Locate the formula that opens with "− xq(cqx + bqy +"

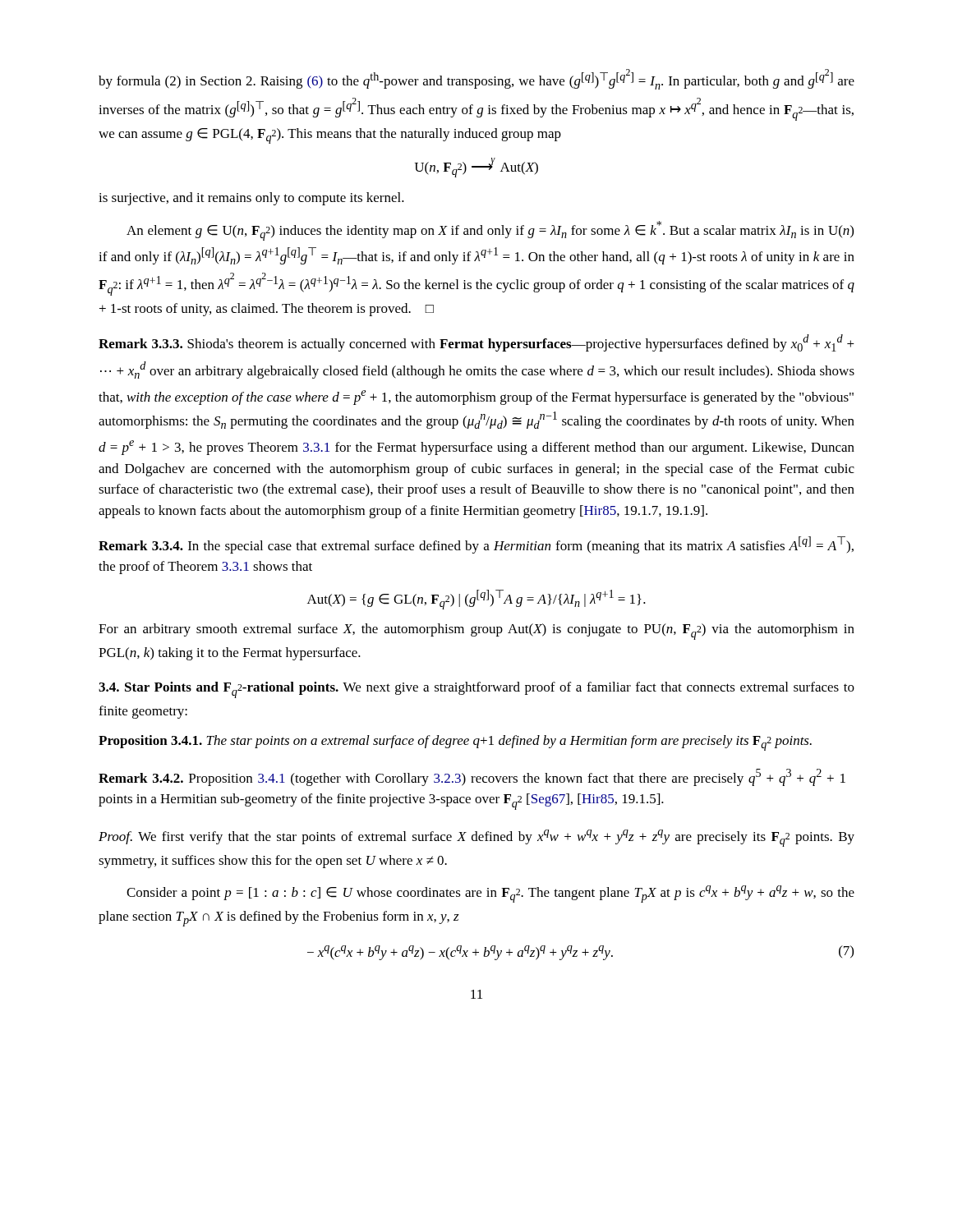tap(476, 951)
